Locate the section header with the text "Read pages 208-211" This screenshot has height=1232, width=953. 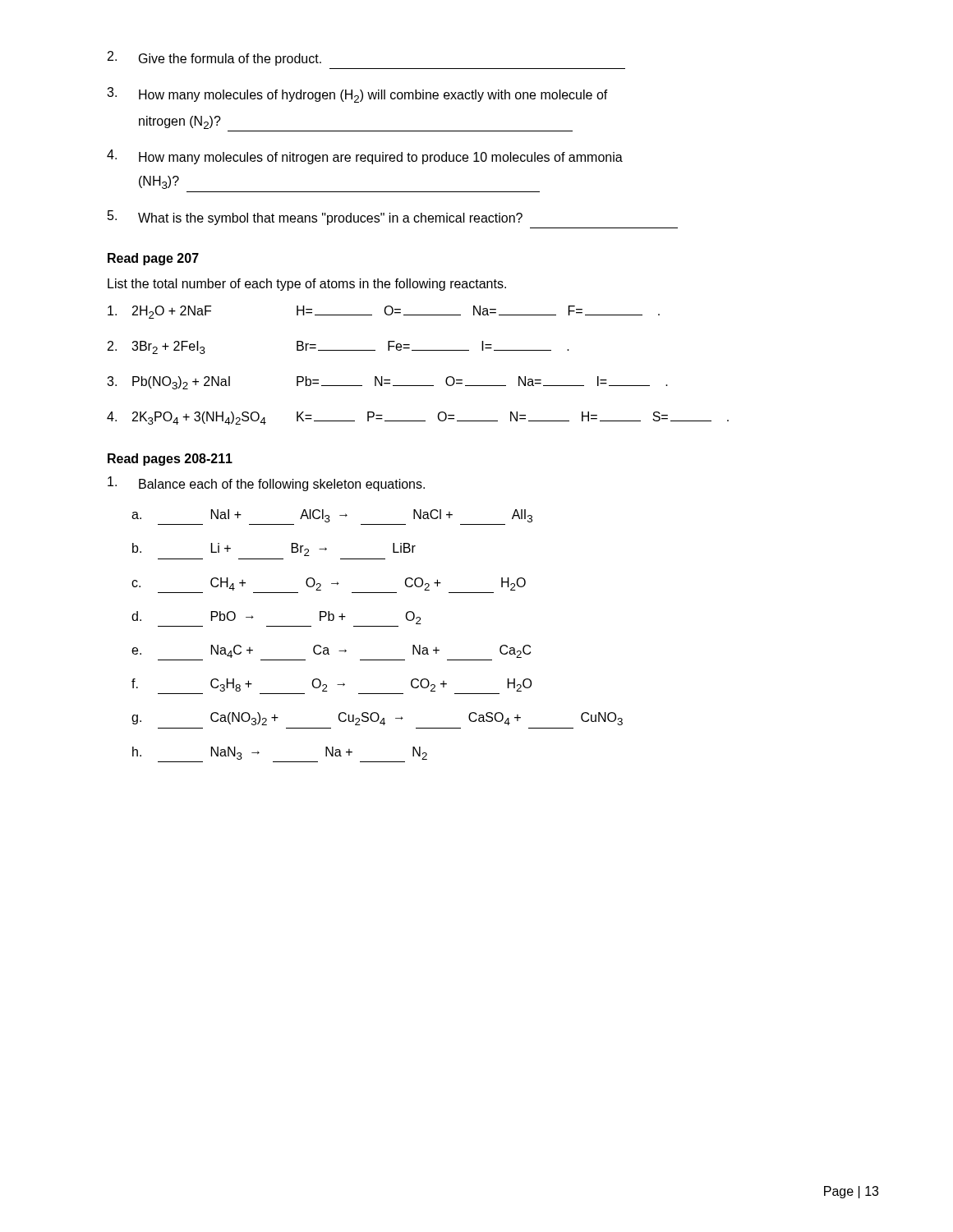[170, 459]
